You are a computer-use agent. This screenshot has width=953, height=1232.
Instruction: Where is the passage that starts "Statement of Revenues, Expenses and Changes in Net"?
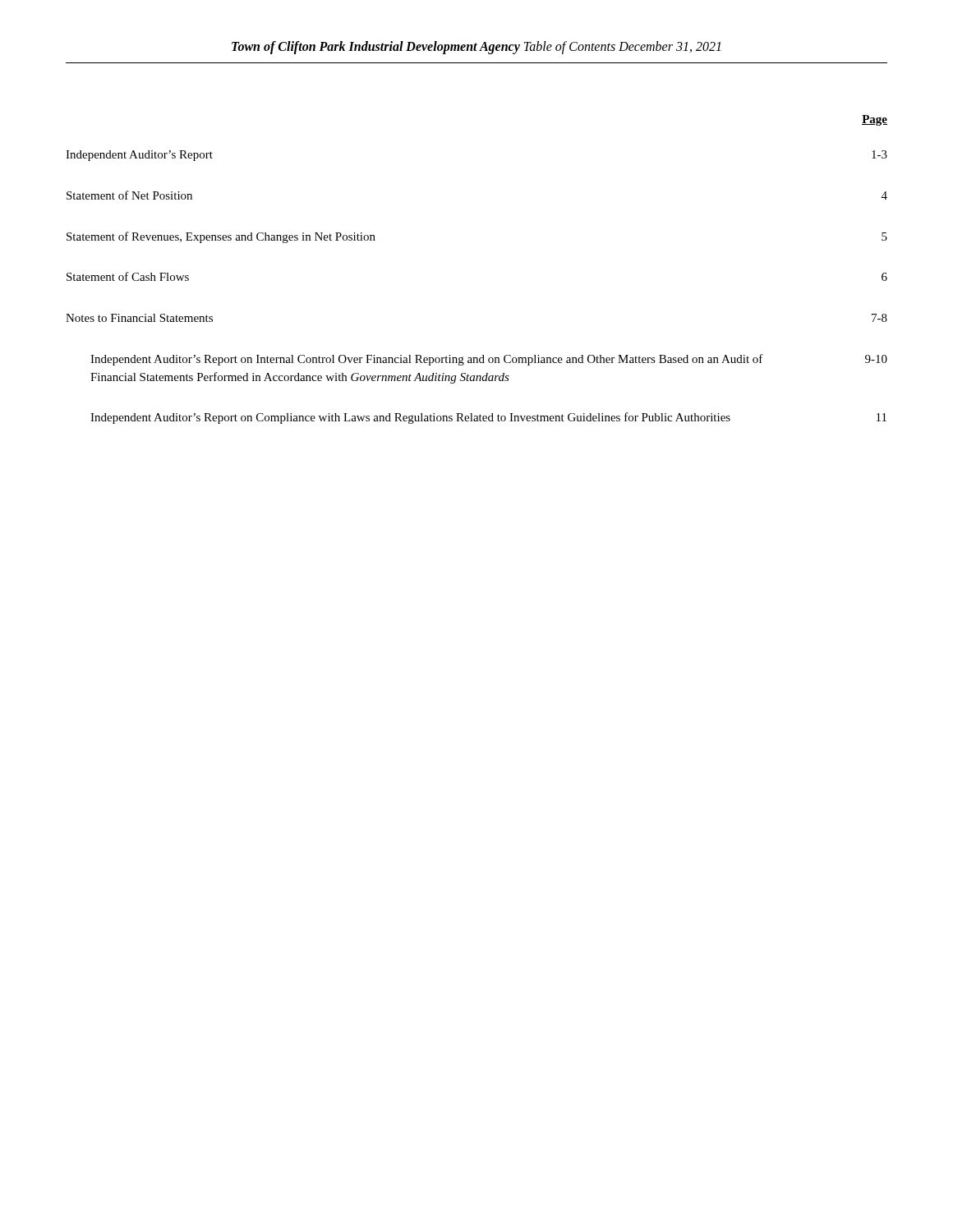[219, 237]
